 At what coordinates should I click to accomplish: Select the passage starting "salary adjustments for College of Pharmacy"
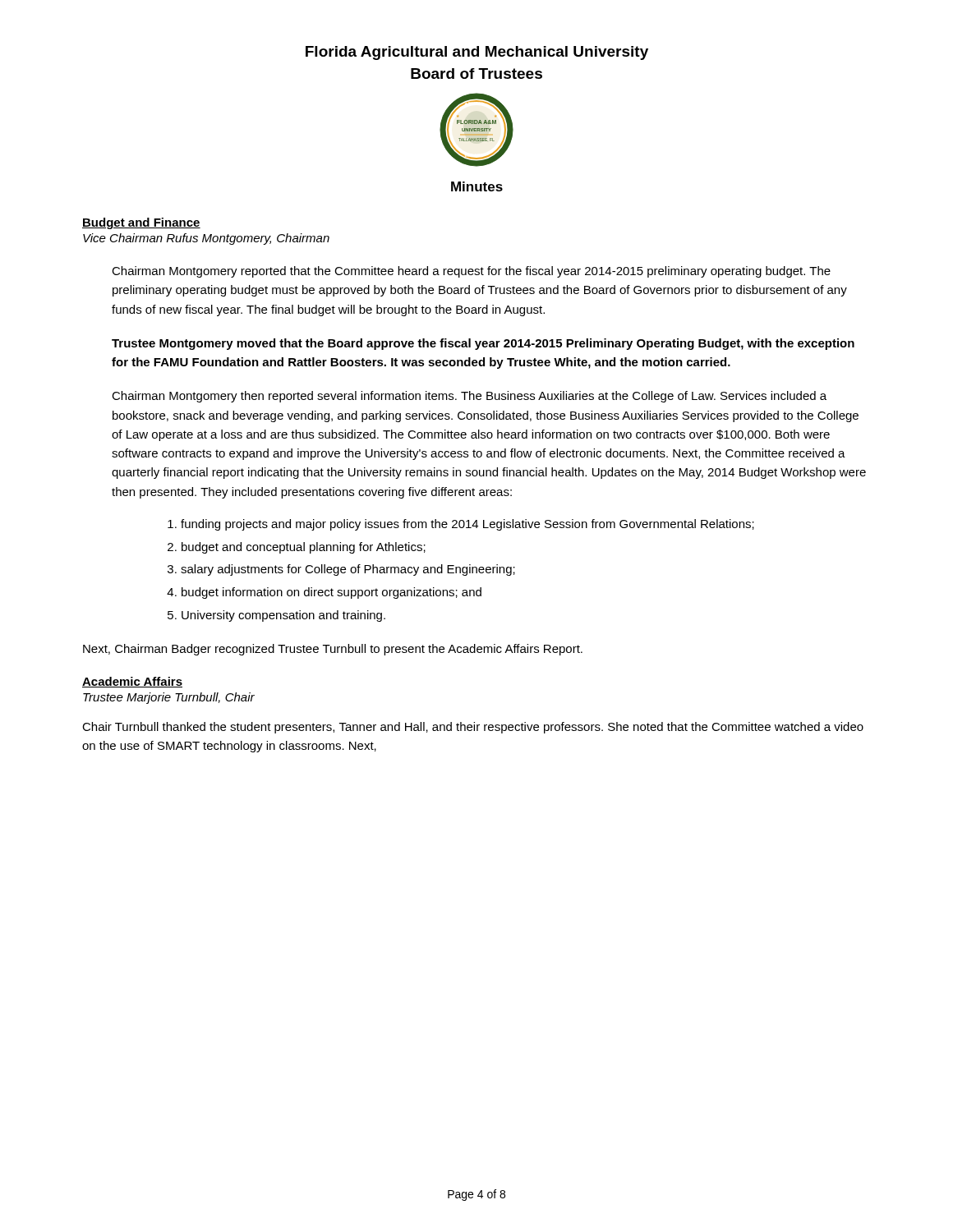pos(348,569)
